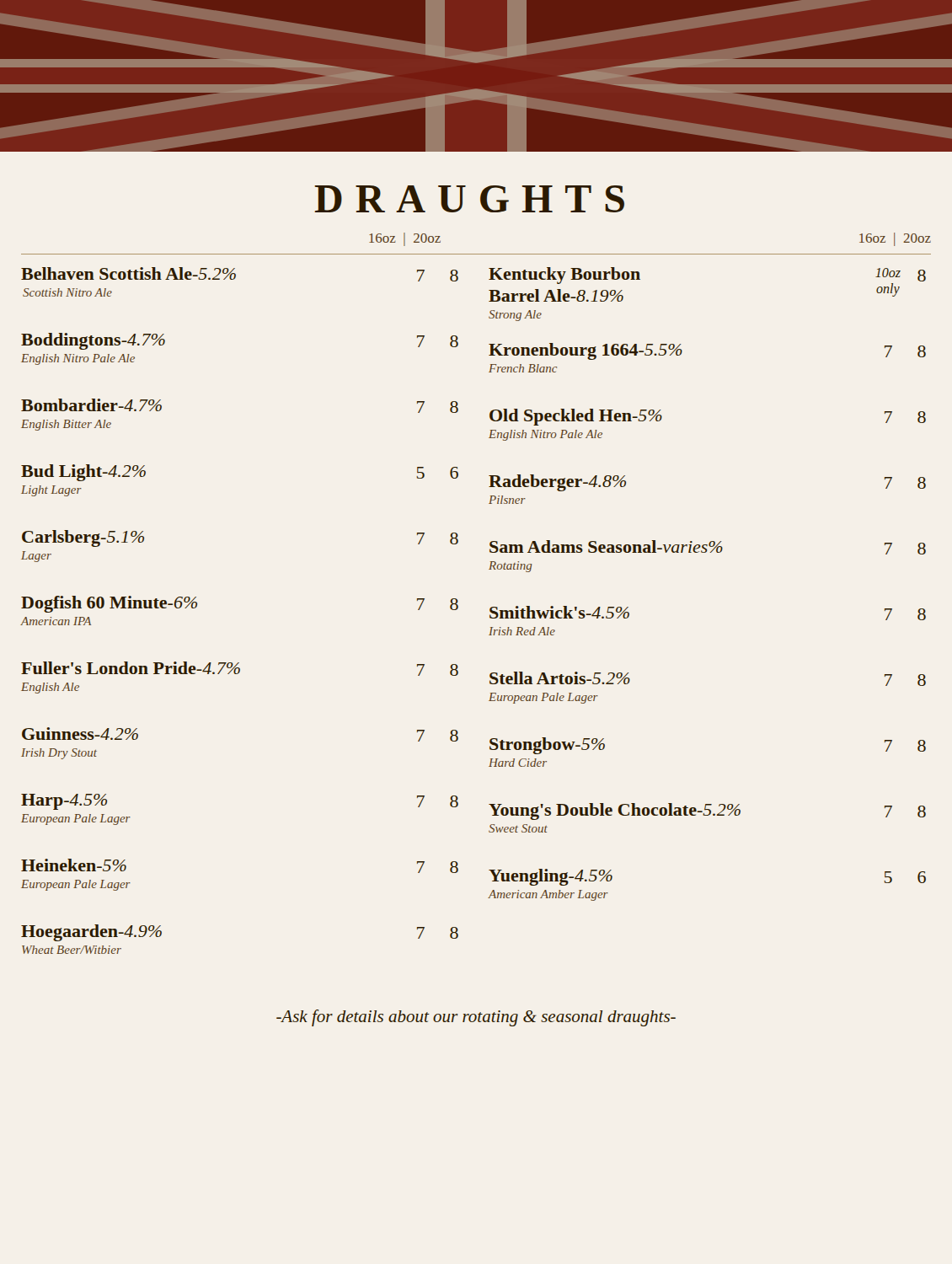952x1264 pixels.
Task: Select the region starting "Carlsberg-5.1% Lager 7 8"
Action: point(79,538)
